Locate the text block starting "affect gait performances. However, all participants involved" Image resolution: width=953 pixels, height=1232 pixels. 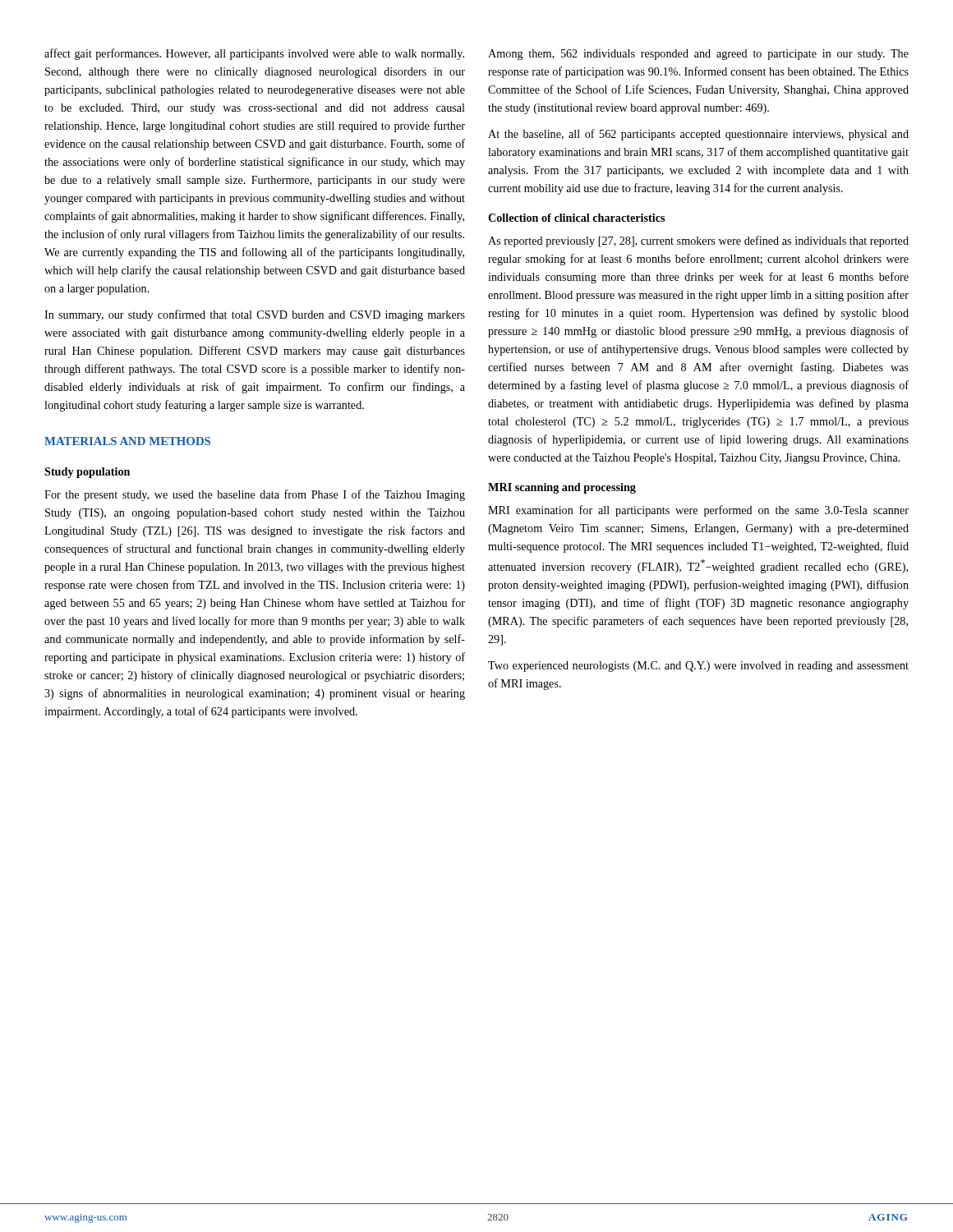[255, 171]
